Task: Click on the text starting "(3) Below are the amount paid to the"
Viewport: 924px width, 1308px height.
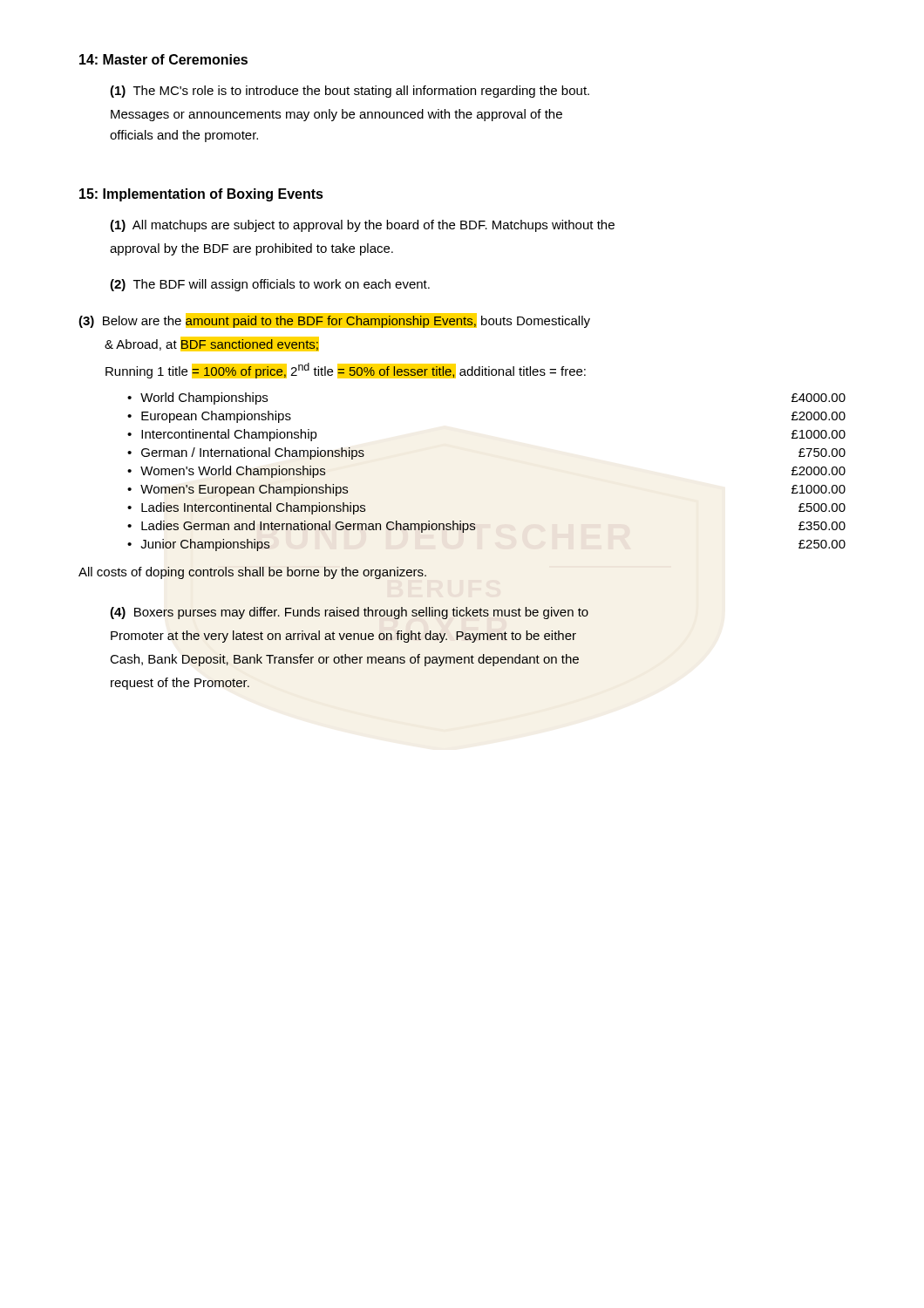Action: pos(334,320)
